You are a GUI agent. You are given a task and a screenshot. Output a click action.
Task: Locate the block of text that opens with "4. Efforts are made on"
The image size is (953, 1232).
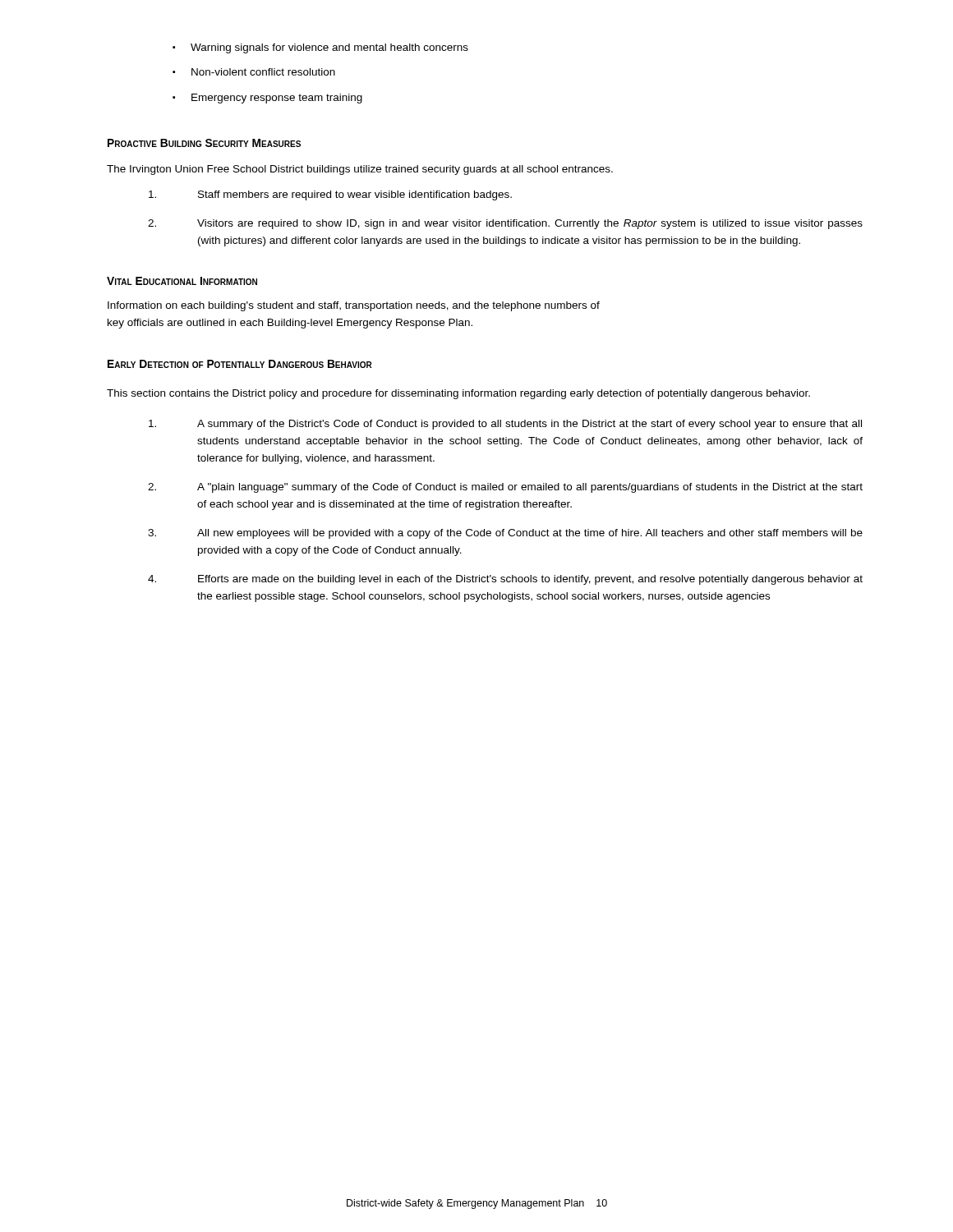coord(501,588)
